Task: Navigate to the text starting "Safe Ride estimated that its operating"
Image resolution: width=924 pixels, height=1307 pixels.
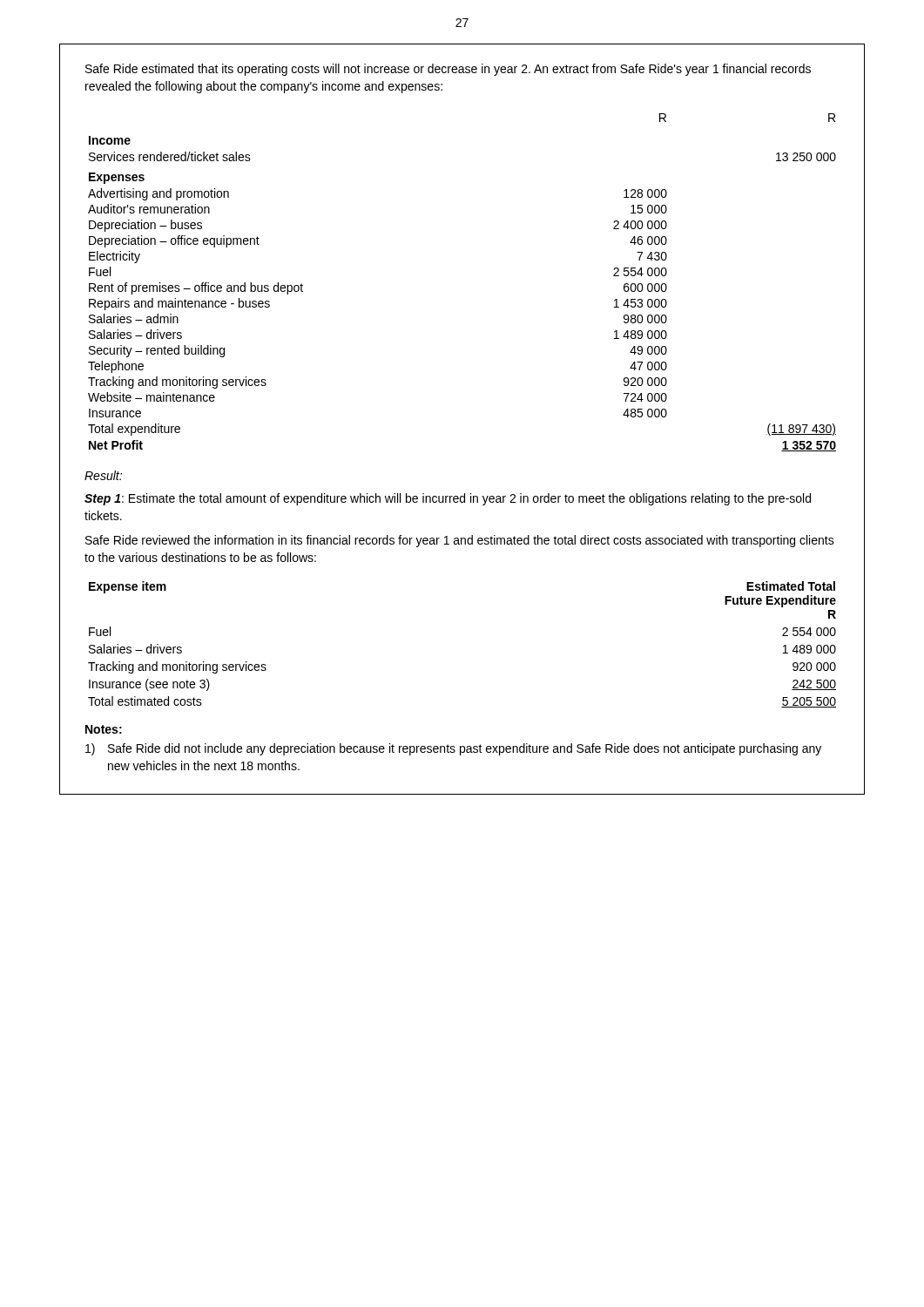Action: (448, 78)
